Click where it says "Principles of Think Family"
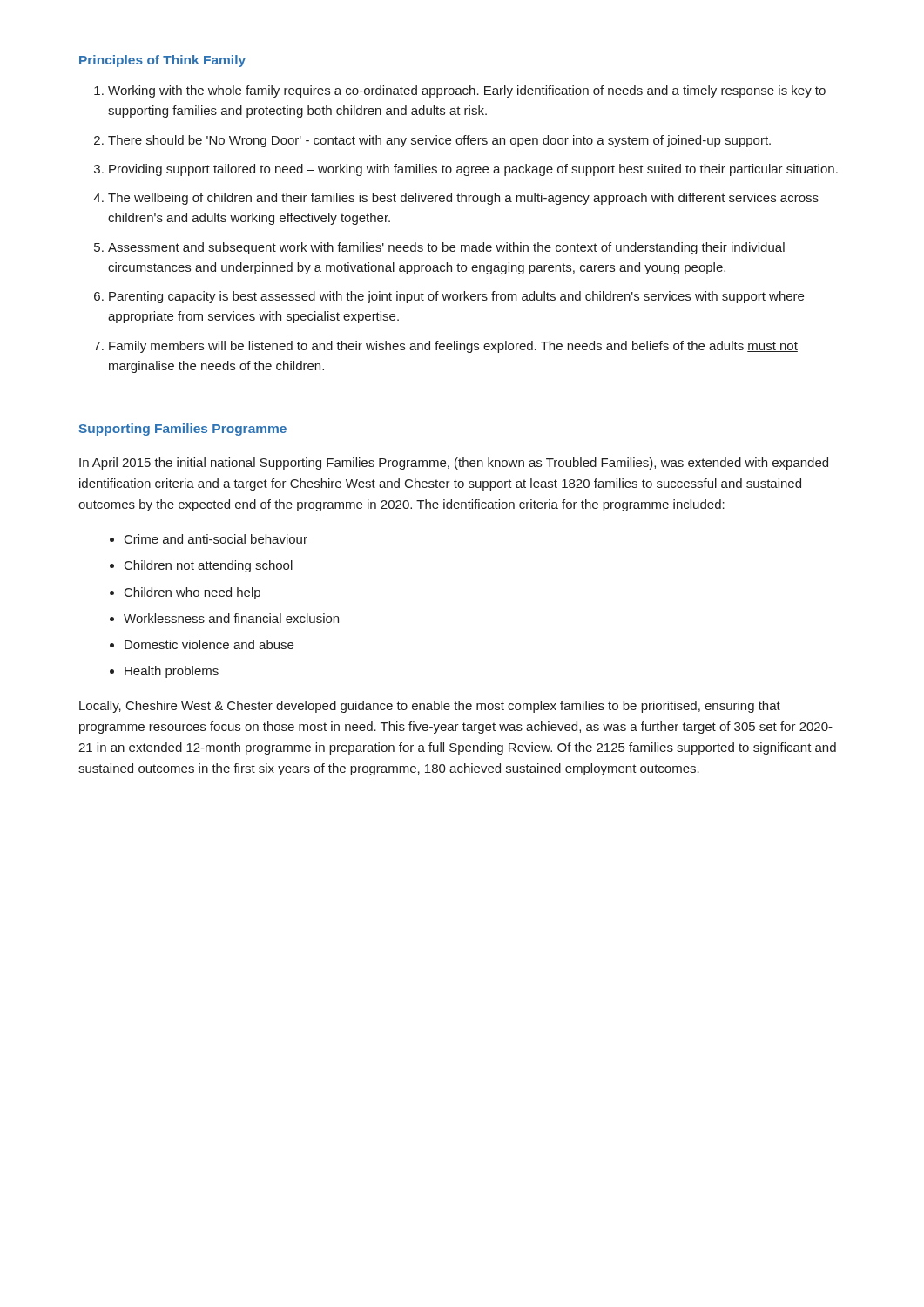 click(x=162, y=60)
